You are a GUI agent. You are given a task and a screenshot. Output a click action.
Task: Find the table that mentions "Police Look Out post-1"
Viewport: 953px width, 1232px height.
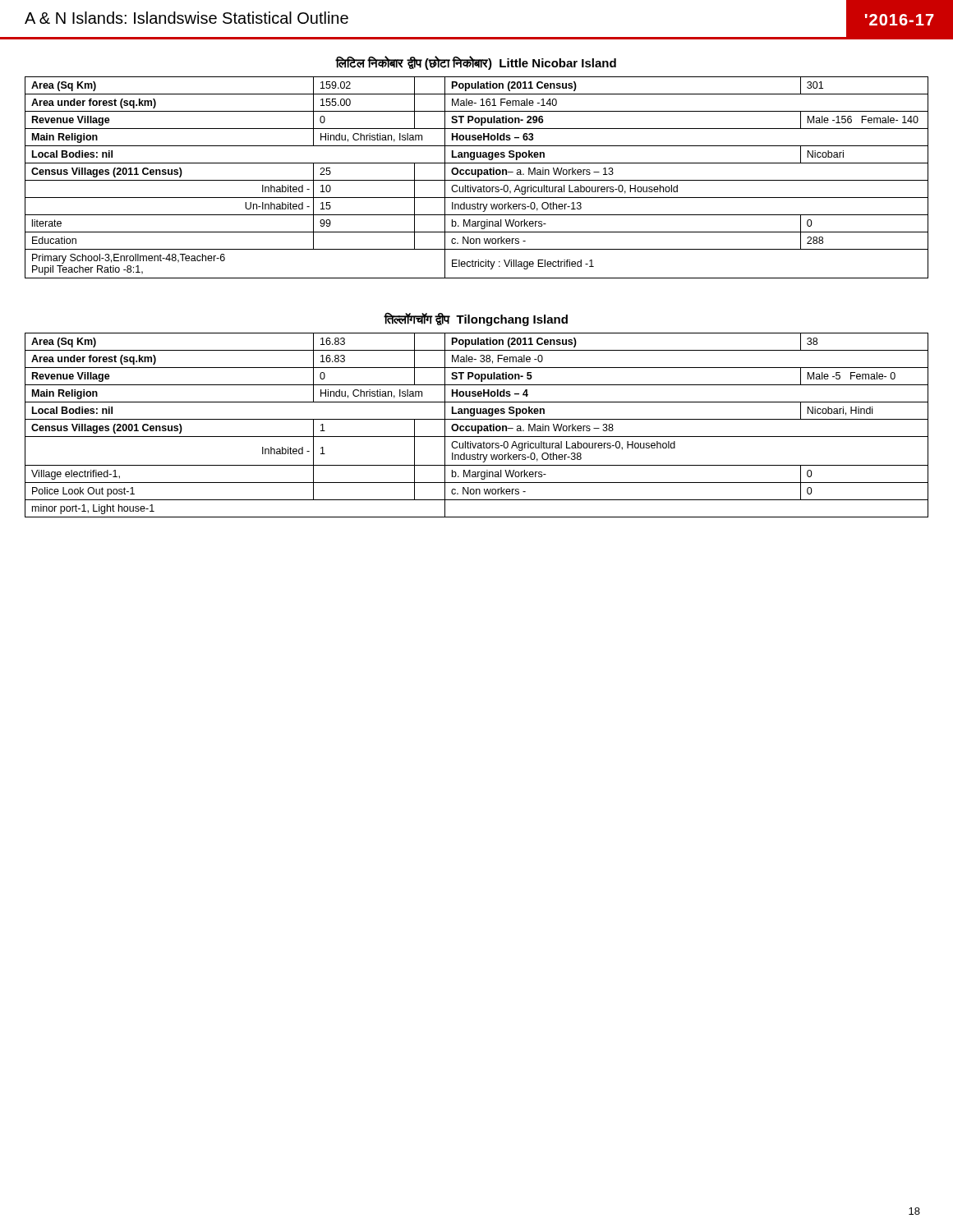(x=476, y=425)
